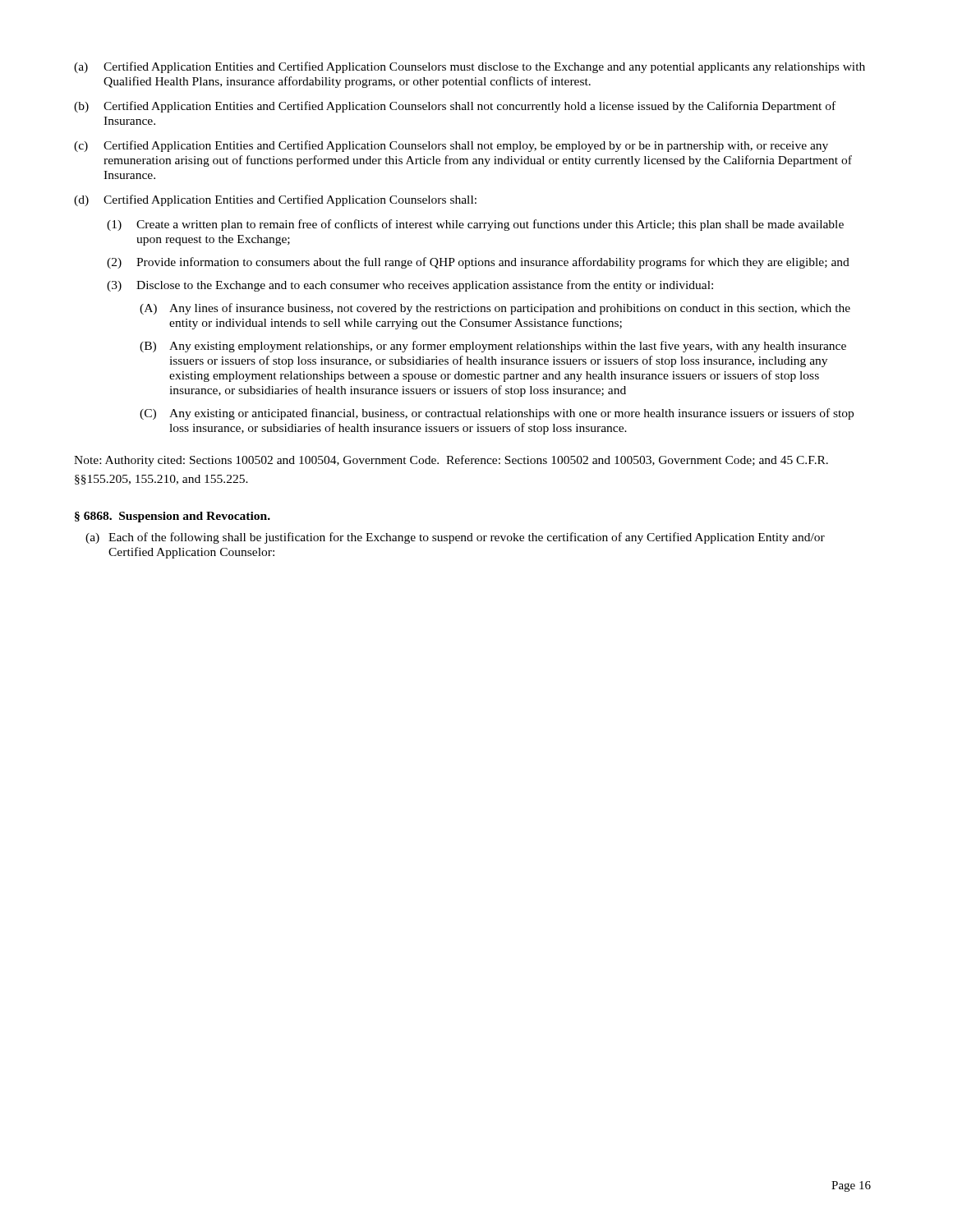Where is the passage that starts "(b) Certified Application Entities and Certified"?
Image resolution: width=953 pixels, height=1232 pixels.
coord(472,113)
